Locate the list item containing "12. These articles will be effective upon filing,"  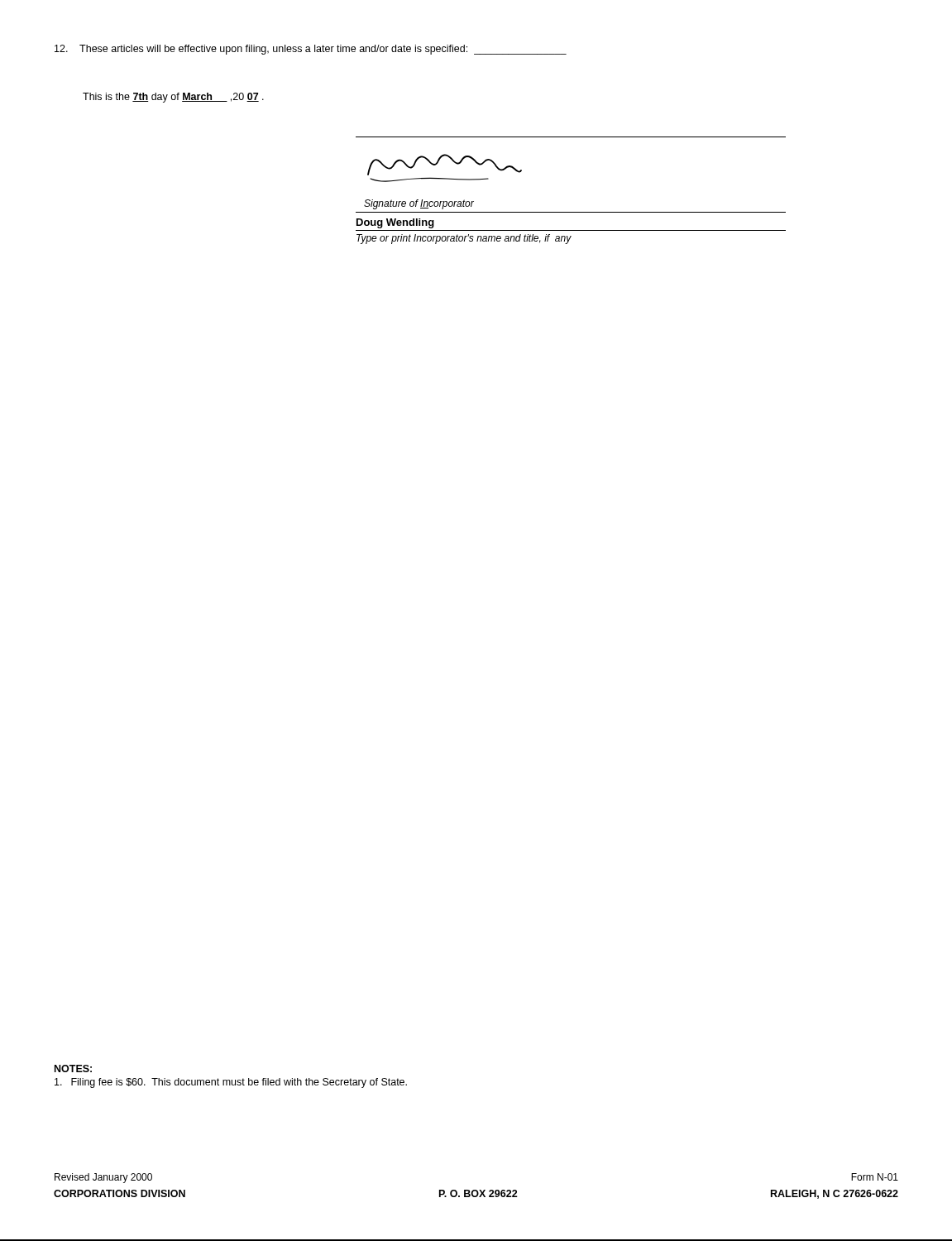point(310,49)
